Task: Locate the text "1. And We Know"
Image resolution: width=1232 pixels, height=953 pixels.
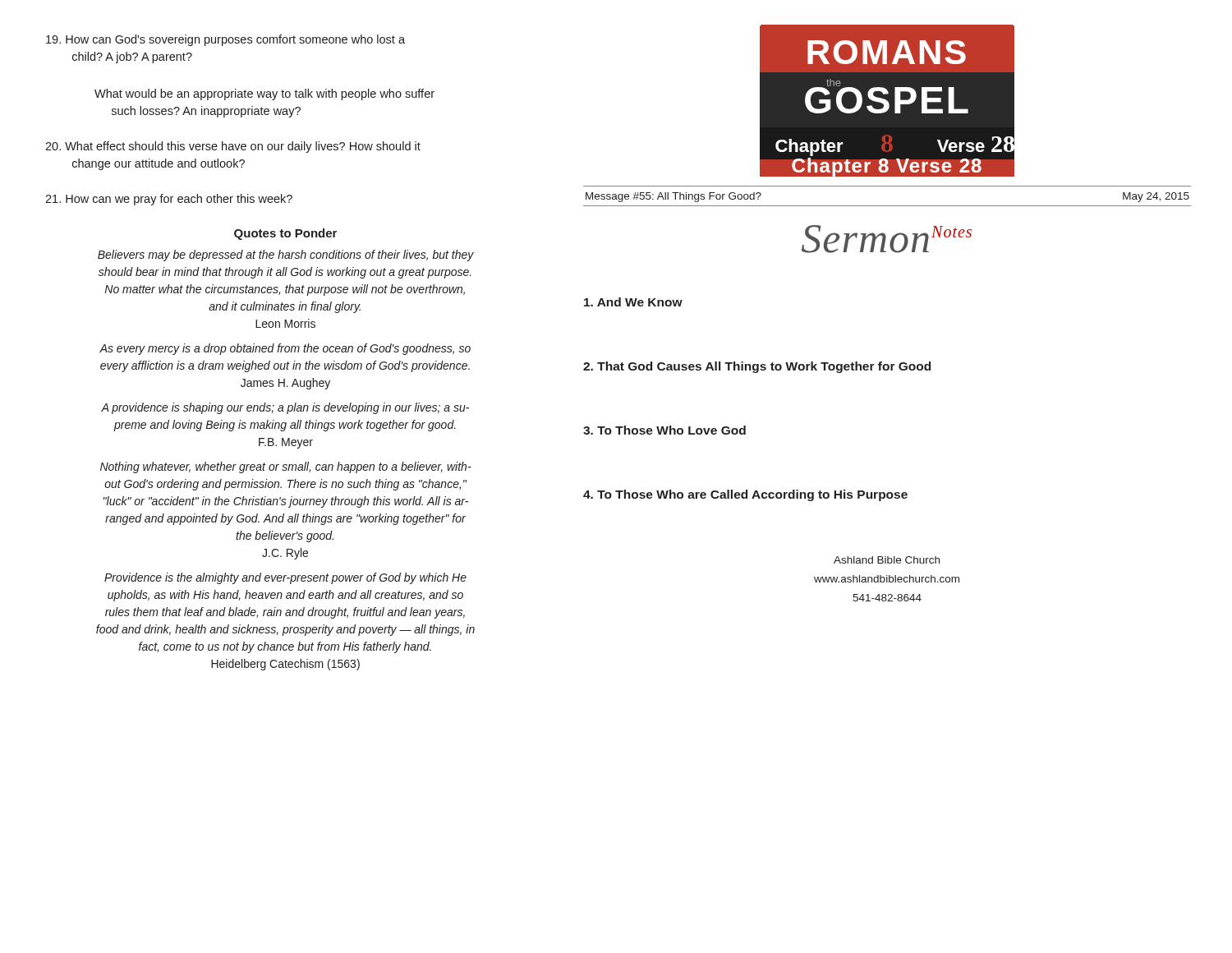Action: pos(633,302)
